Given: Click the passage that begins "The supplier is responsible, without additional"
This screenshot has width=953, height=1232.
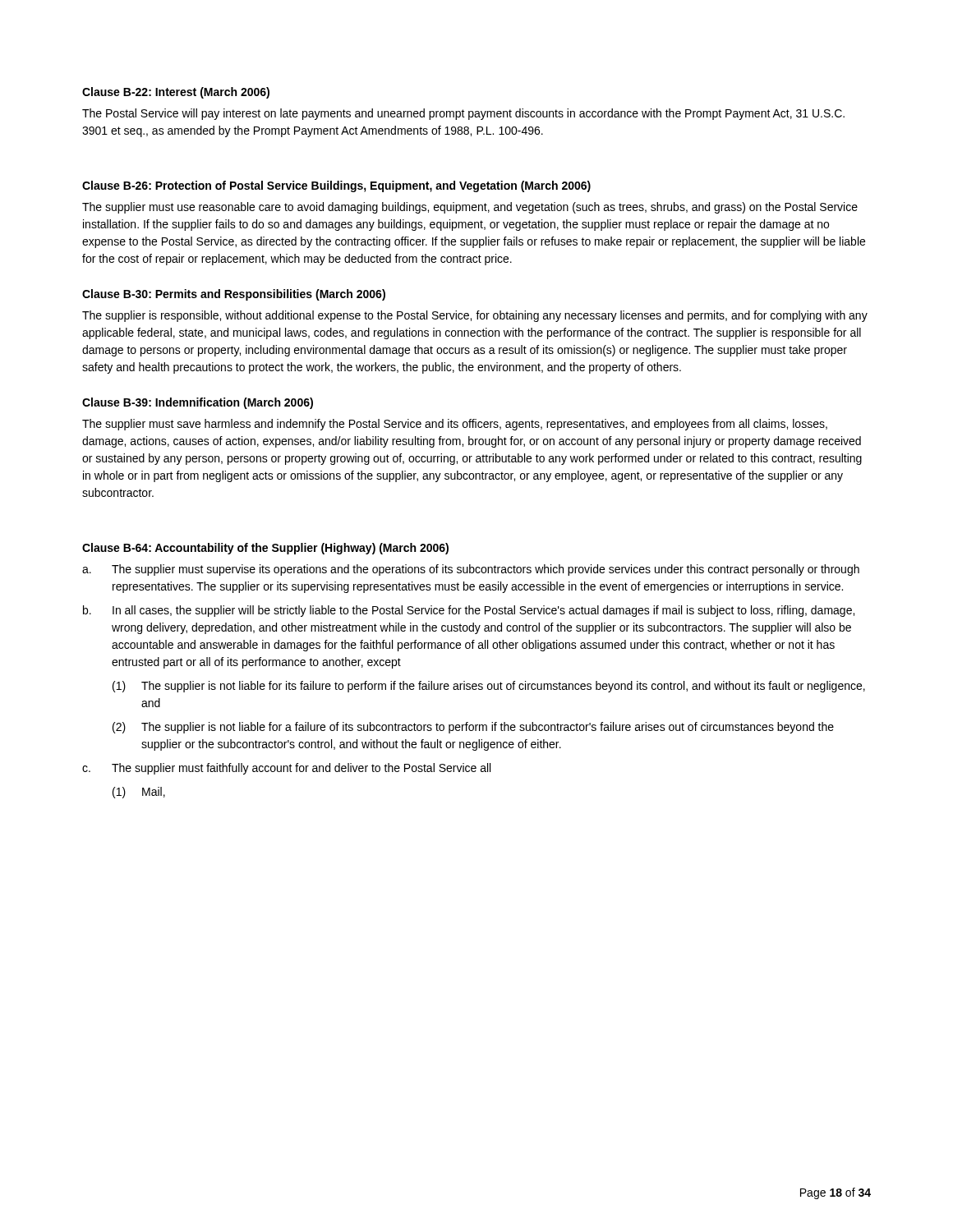Looking at the screenshot, I should [475, 341].
